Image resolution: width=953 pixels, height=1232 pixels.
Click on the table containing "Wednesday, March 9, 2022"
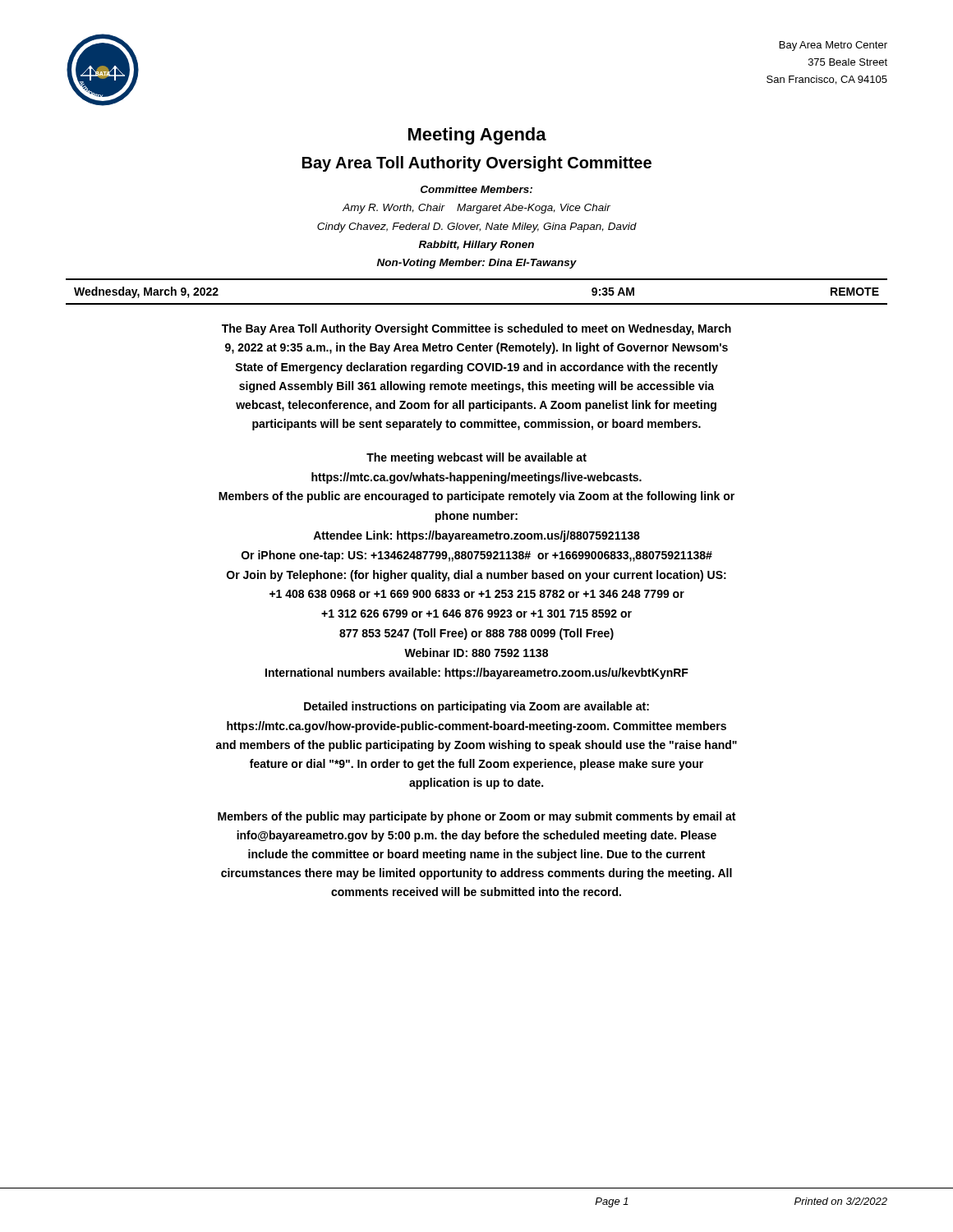(x=476, y=292)
